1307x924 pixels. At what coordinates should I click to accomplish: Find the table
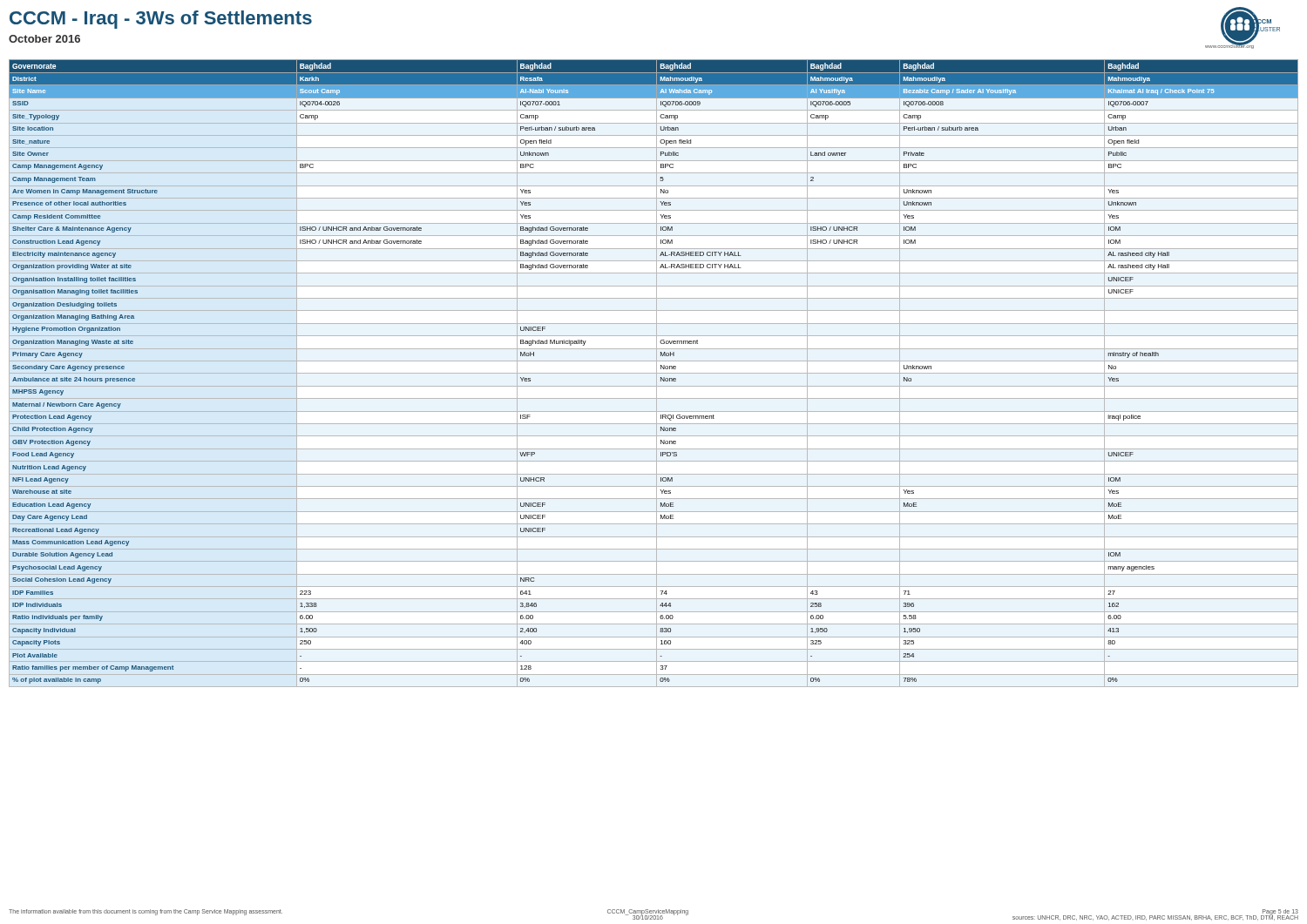[x=654, y=373]
